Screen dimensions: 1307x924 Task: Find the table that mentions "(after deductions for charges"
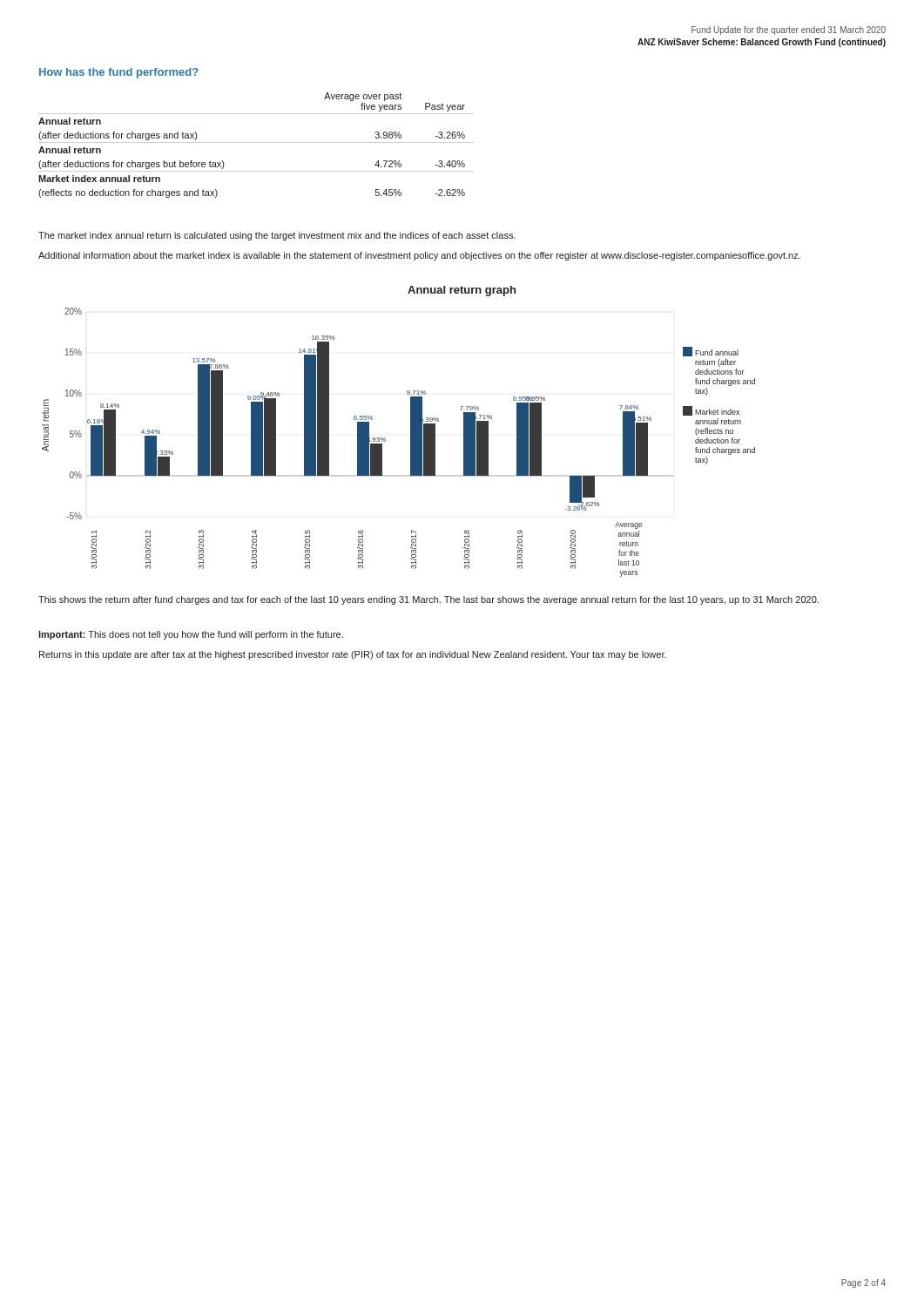pos(256,144)
